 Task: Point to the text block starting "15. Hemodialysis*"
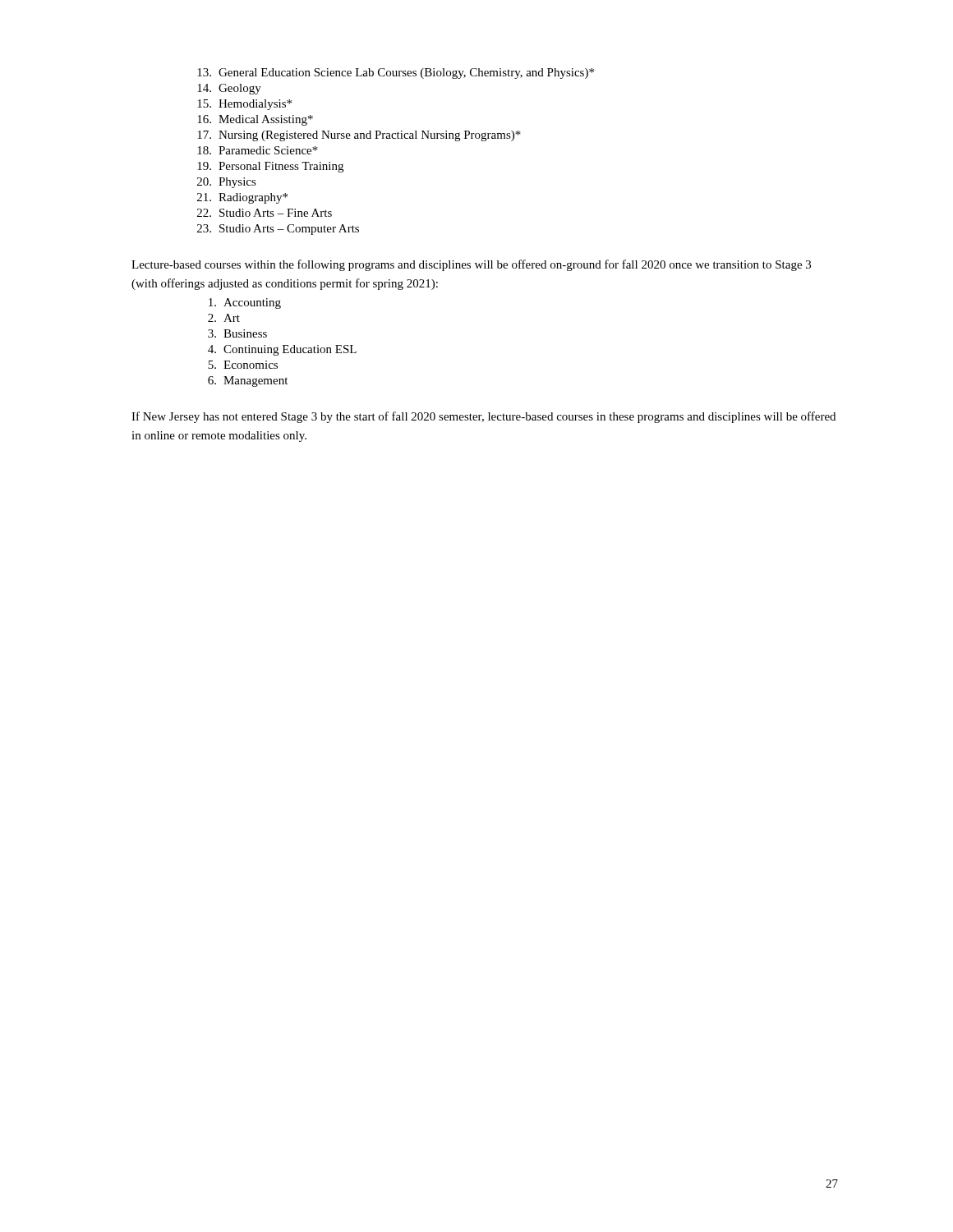coord(237,104)
